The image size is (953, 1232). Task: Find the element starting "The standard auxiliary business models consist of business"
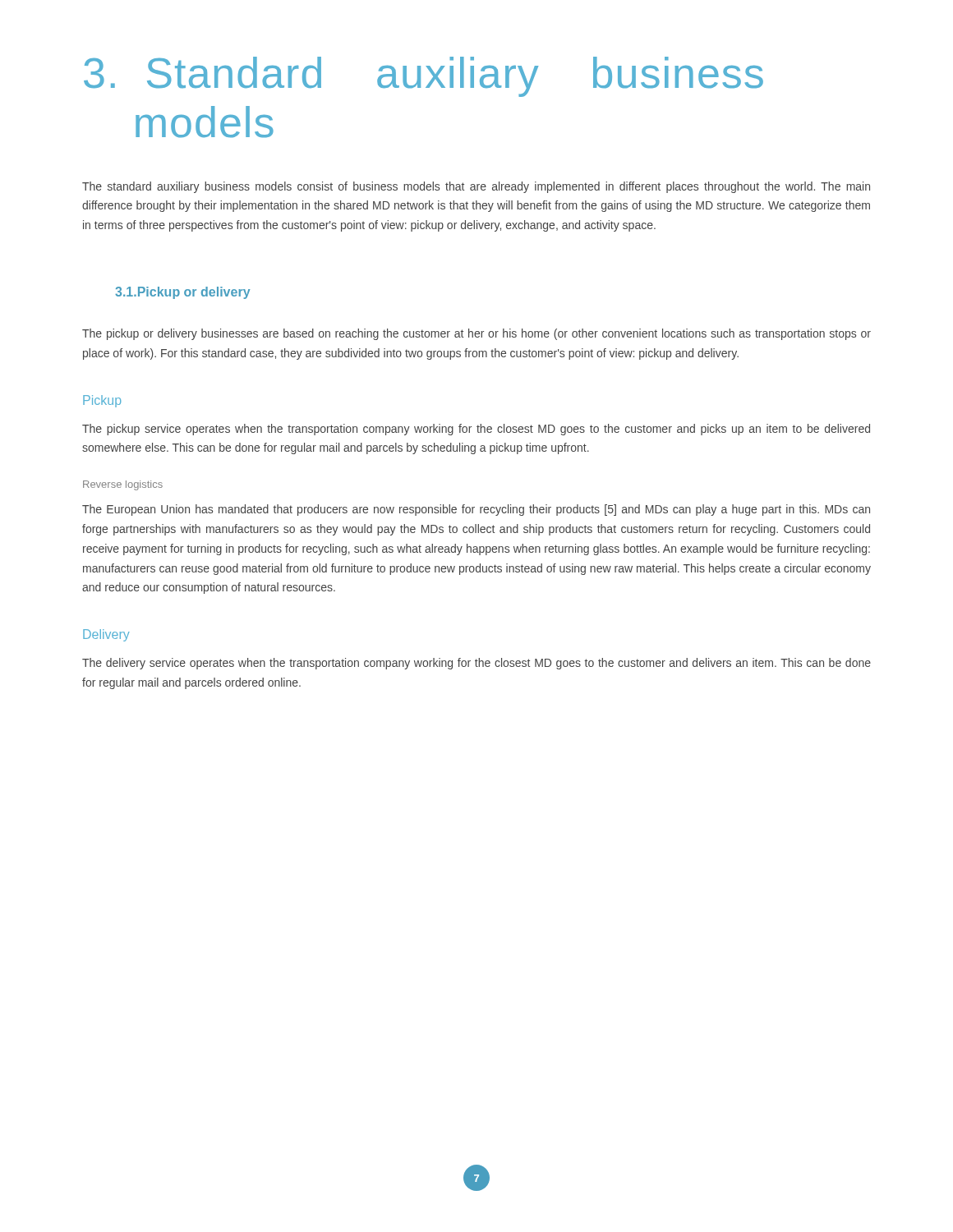[476, 206]
